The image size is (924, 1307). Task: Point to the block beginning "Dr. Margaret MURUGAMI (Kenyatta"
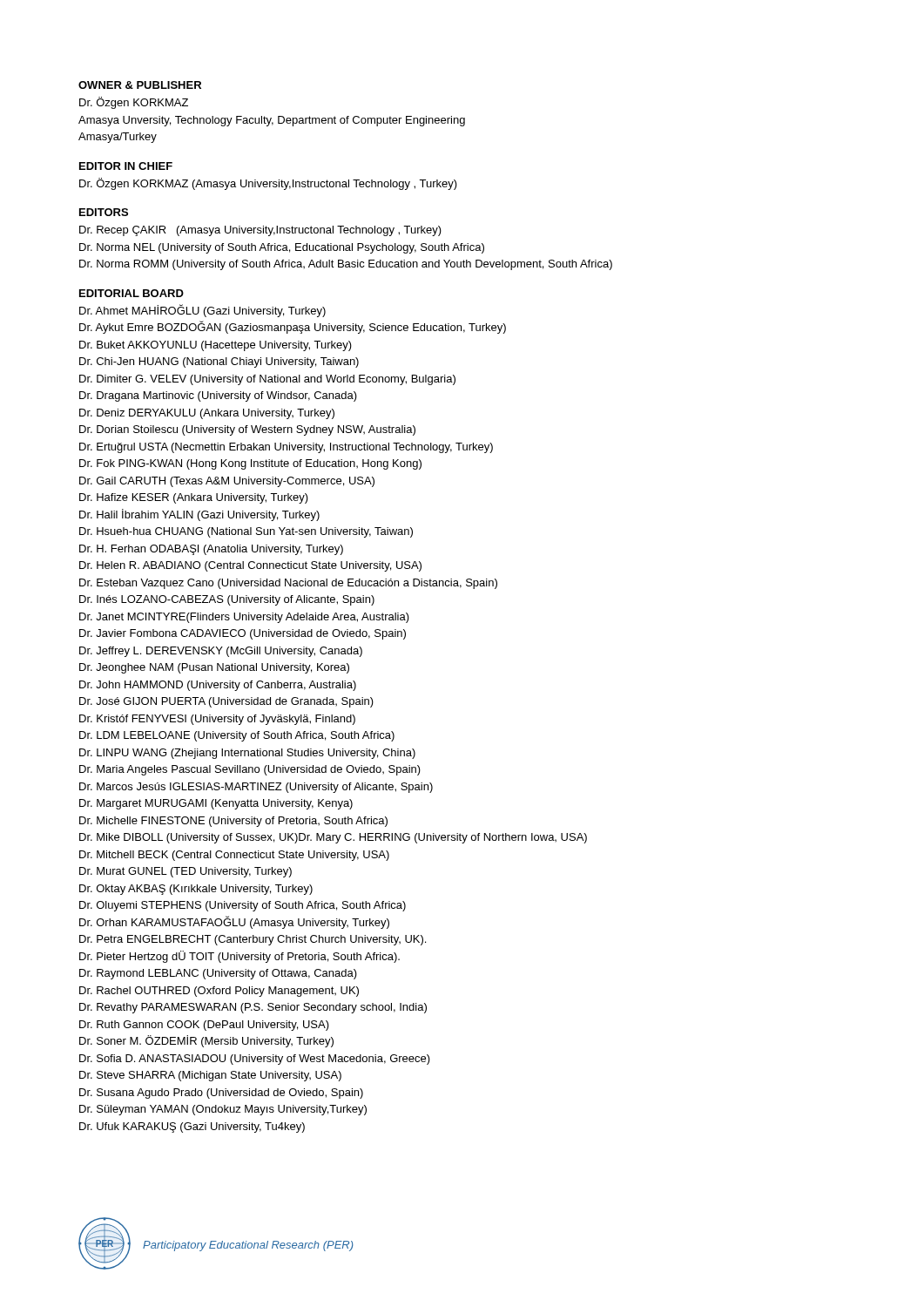point(216,803)
